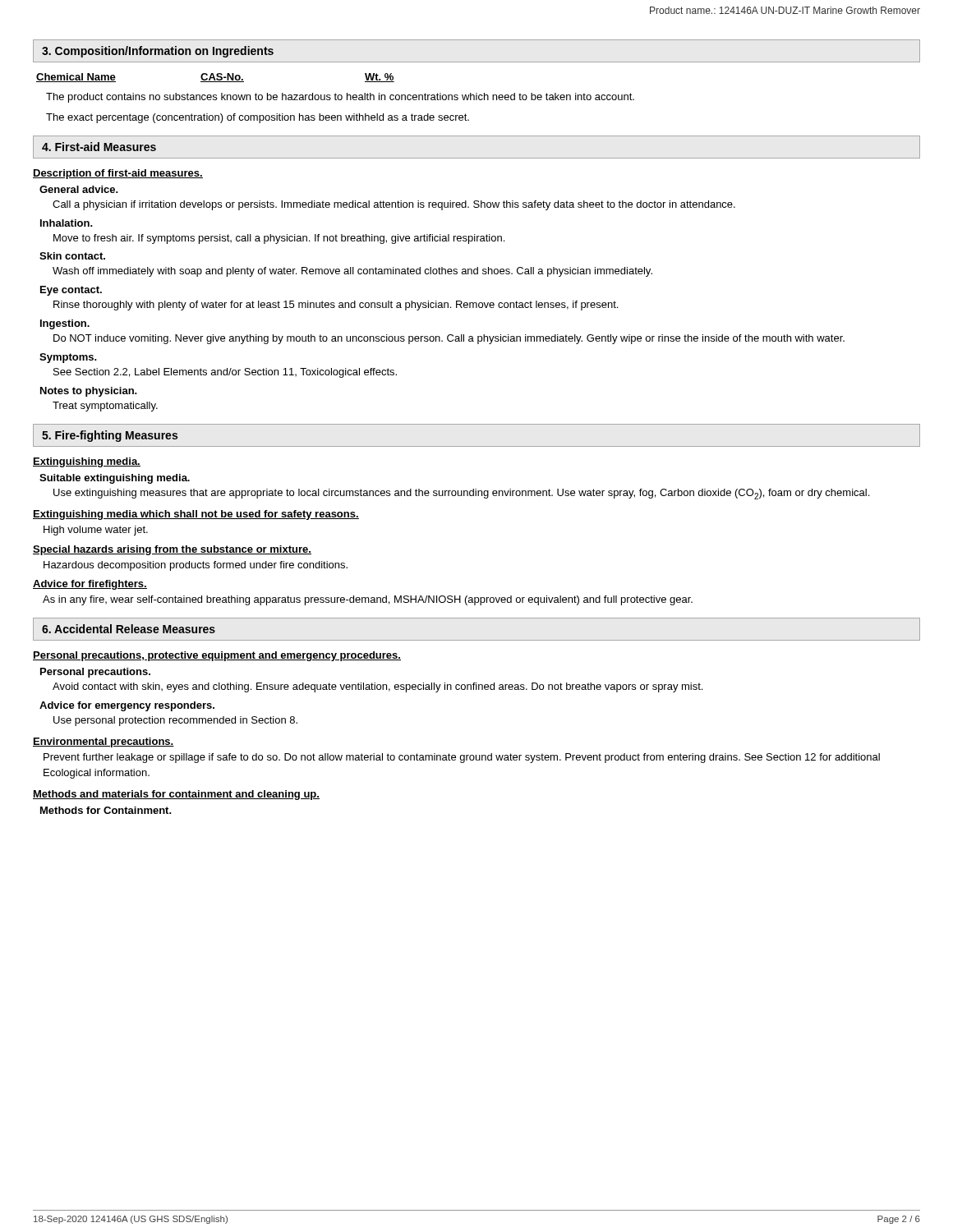Click on the text block that reads "Personal precautions, protective equipment and emergency"
Viewport: 953px width, 1232px height.
click(217, 656)
